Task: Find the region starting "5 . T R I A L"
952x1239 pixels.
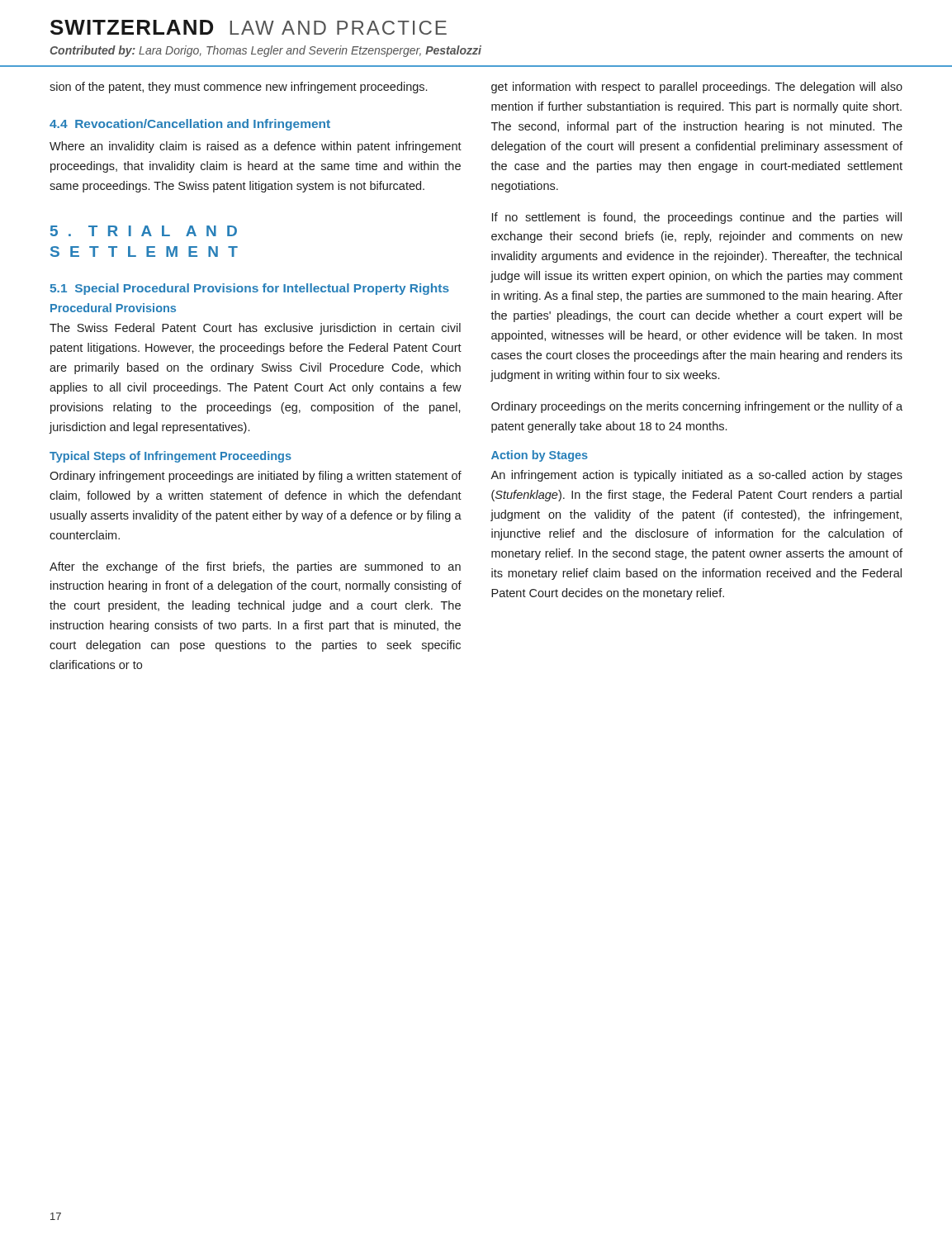Action: (x=145, y=241)
